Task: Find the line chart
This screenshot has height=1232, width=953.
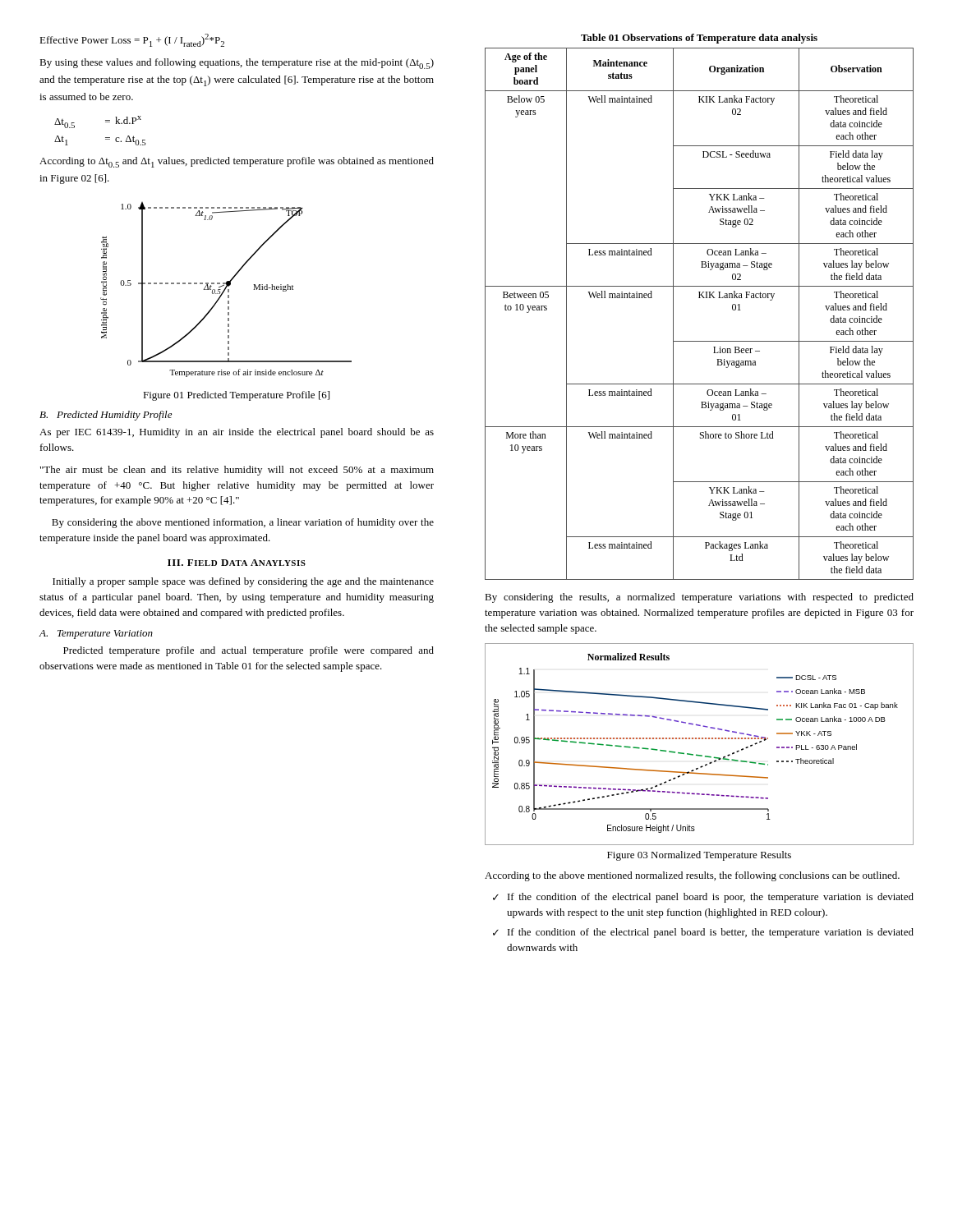Action: [x=699, y=744]
